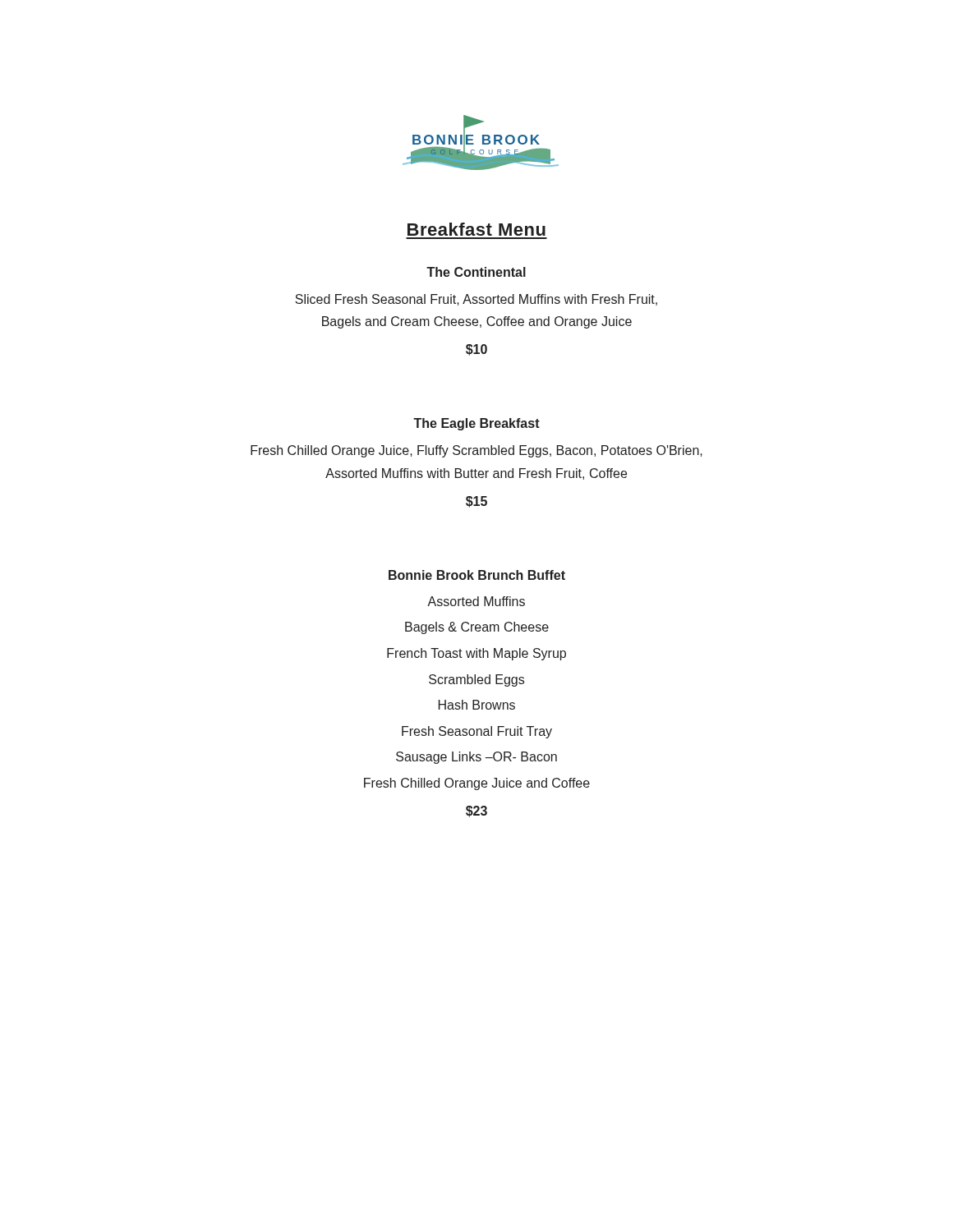Find the list item that reads "French Toast with Maple Syrup"

pos(476,653)
